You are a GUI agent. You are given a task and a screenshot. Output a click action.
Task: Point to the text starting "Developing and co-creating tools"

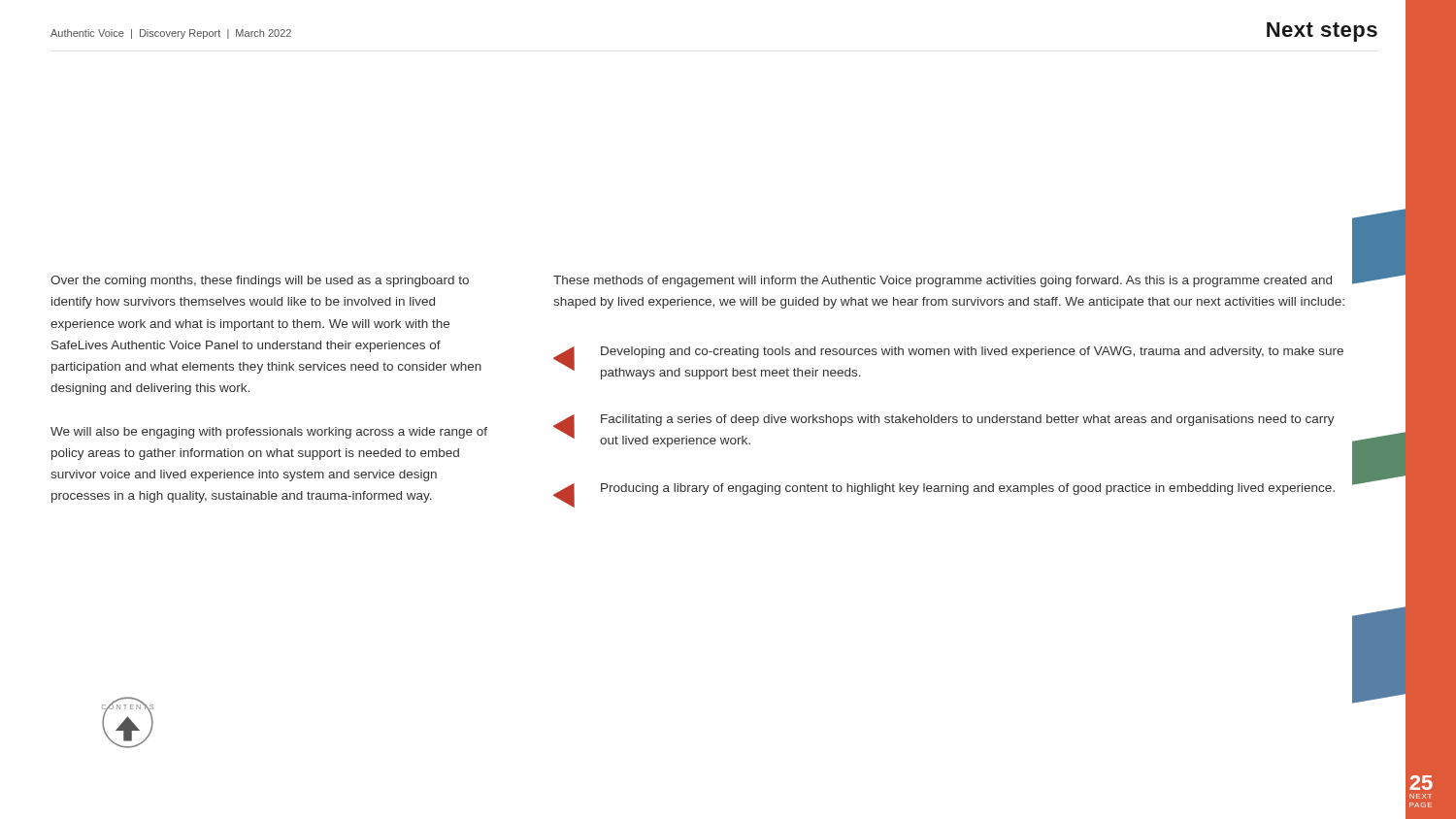point(951,362)
